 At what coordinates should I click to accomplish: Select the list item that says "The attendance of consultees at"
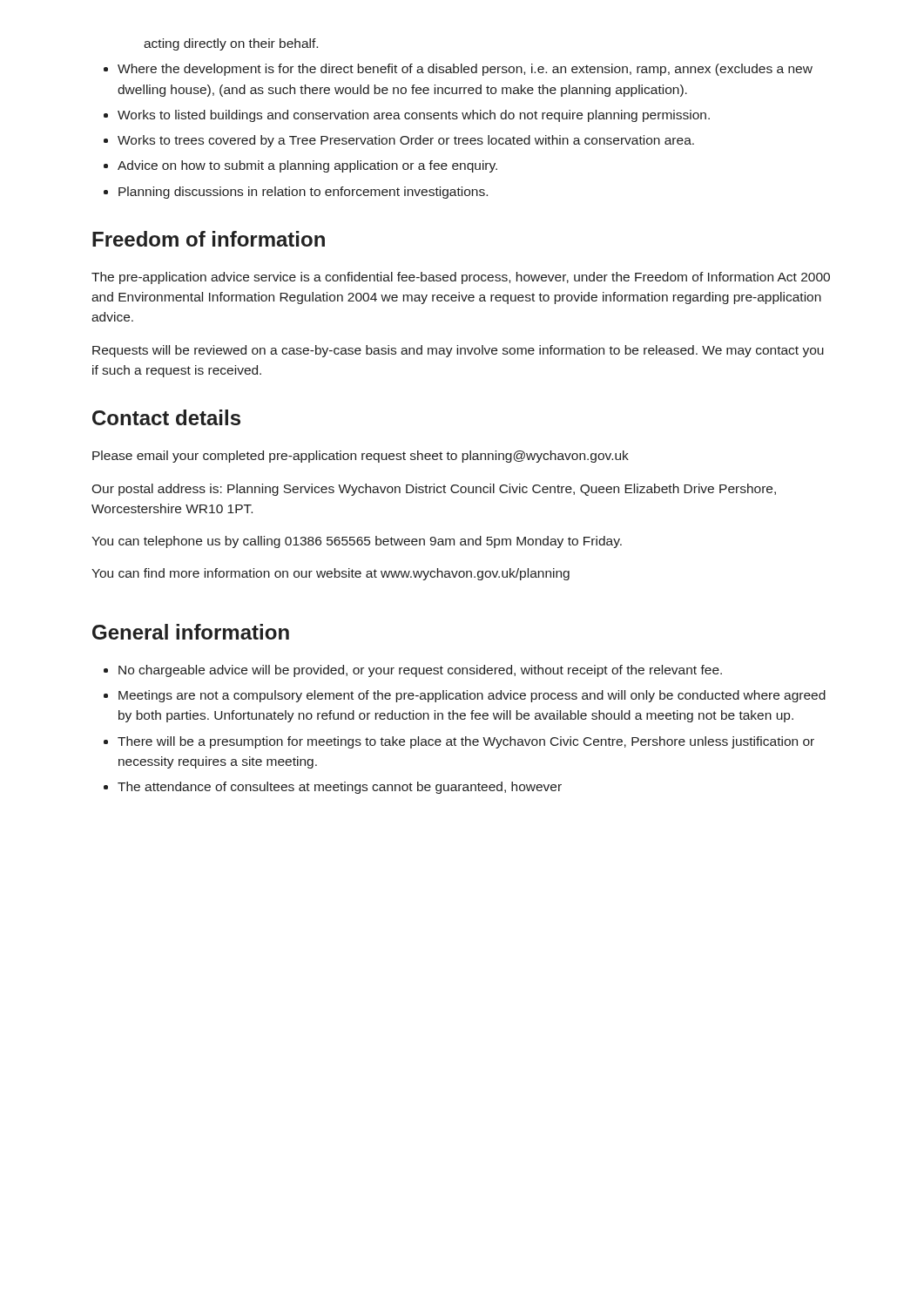click(x=475, y=786)
